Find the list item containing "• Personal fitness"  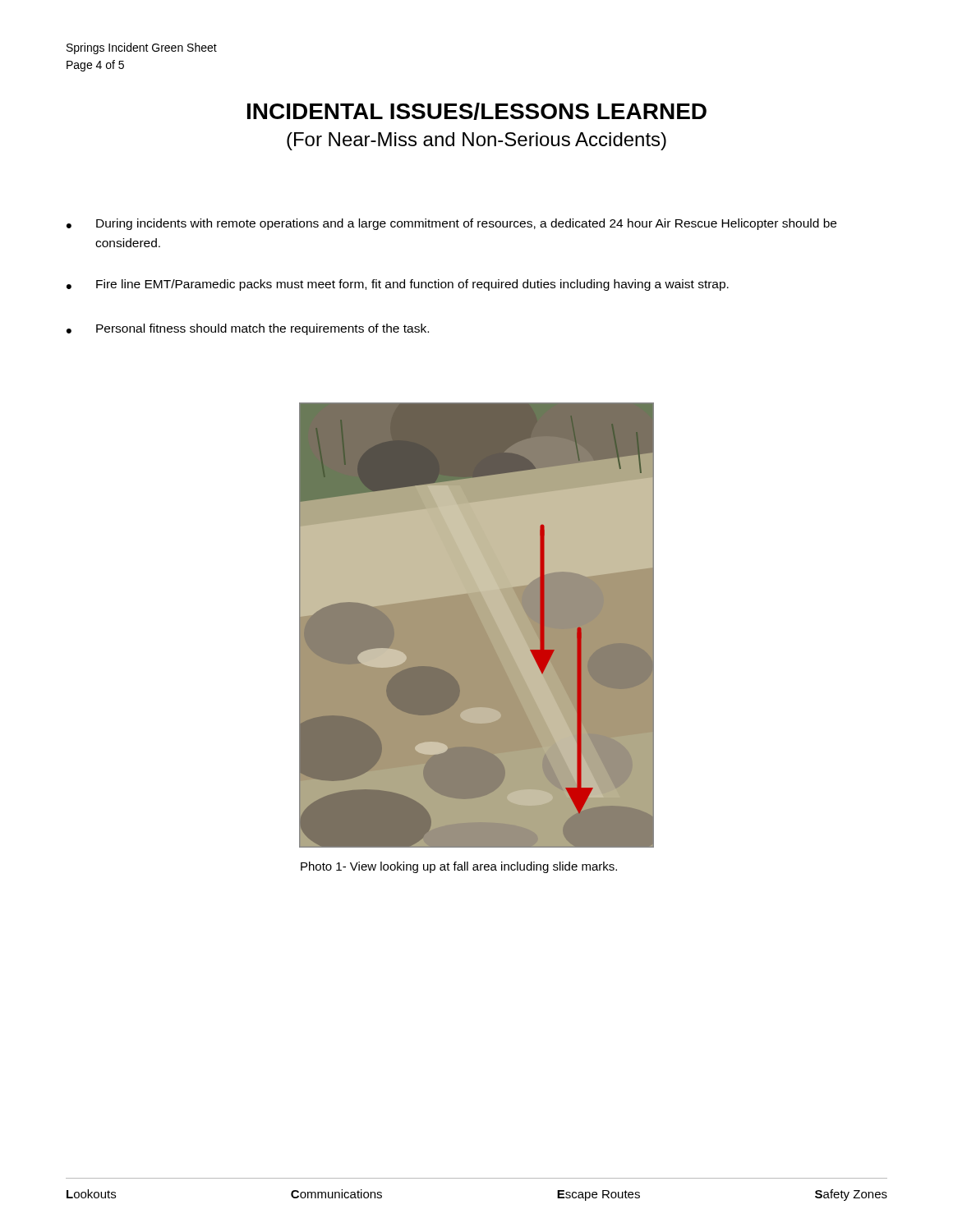(248, 329)
